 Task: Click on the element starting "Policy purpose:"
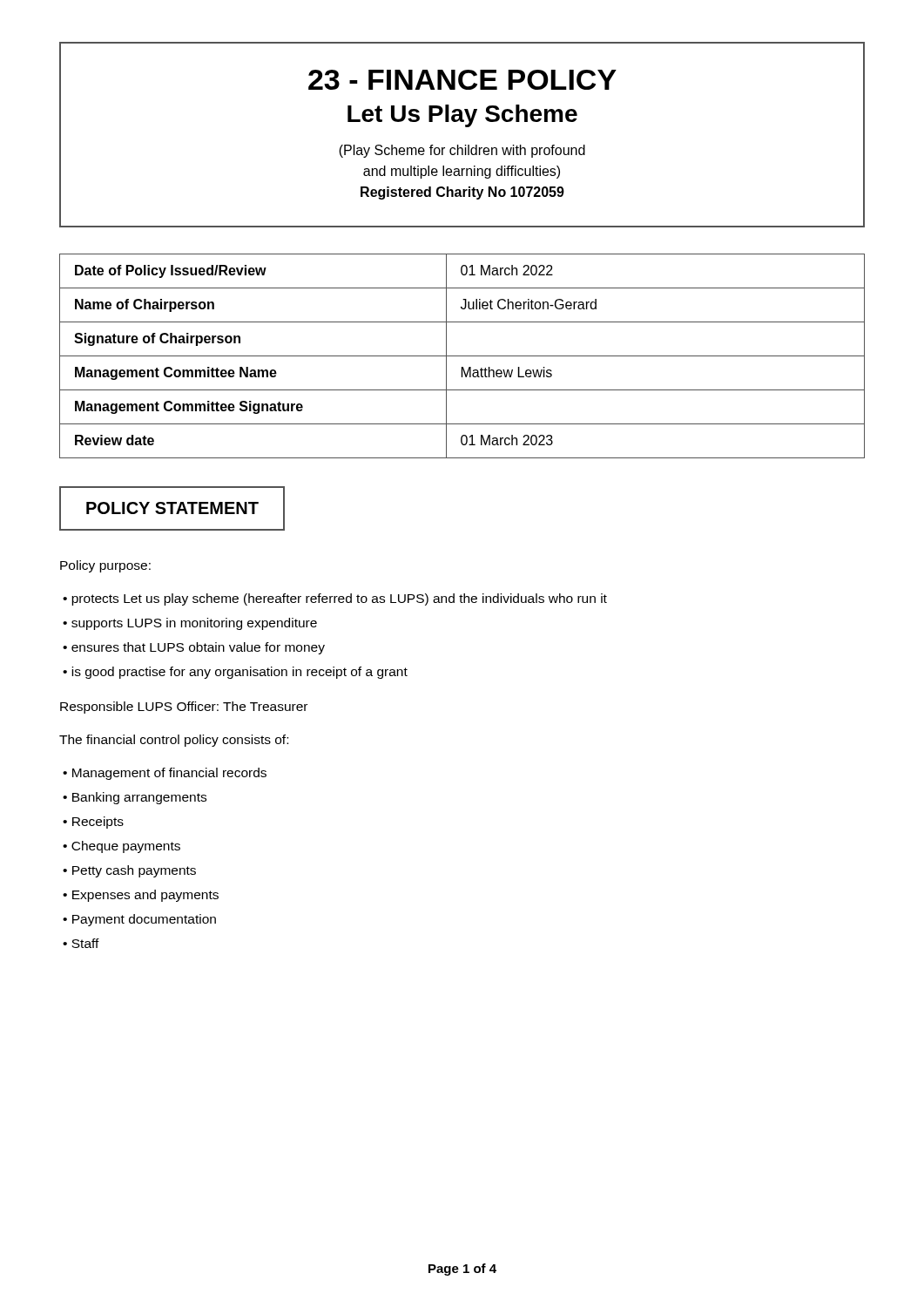tap(105, 565)
